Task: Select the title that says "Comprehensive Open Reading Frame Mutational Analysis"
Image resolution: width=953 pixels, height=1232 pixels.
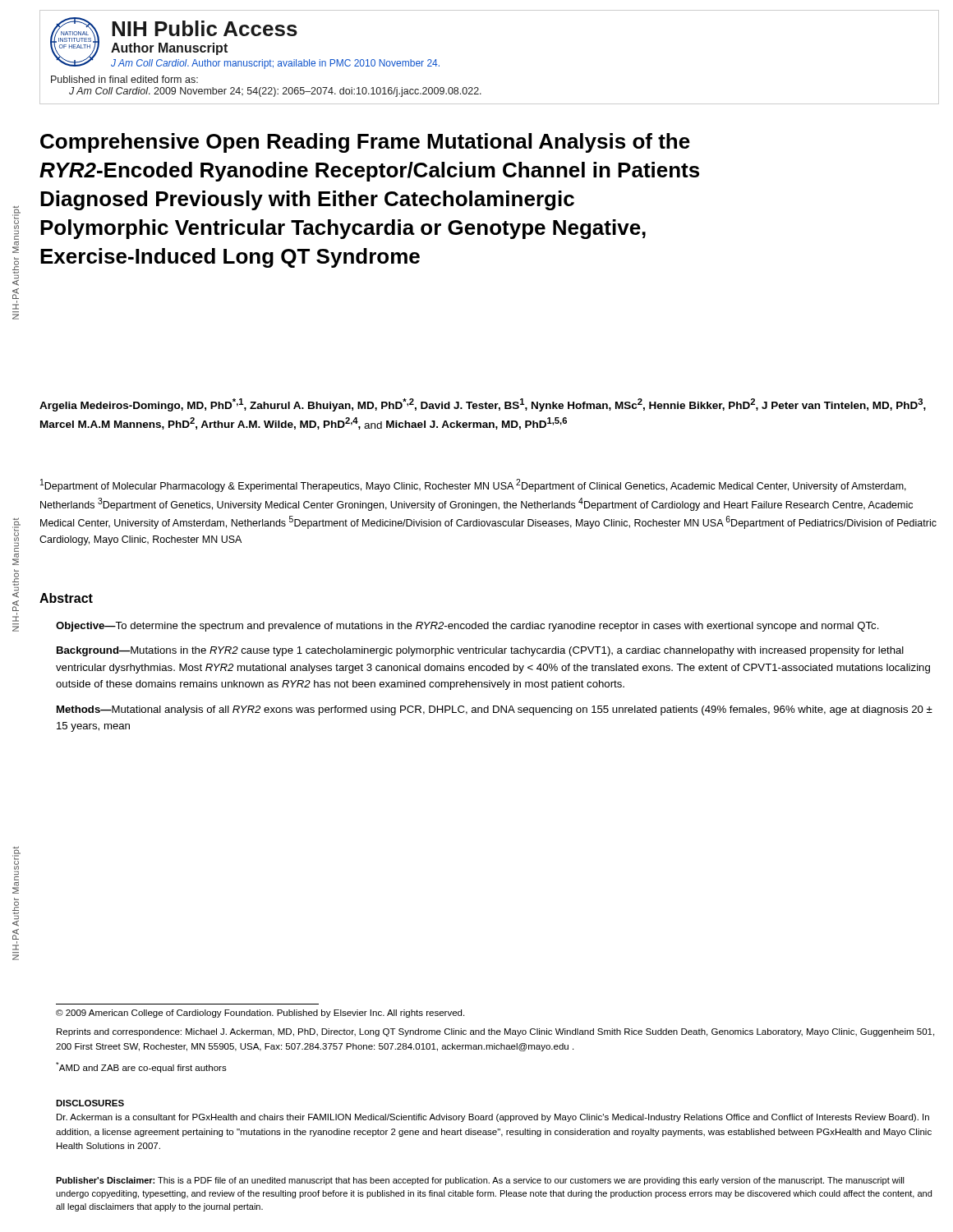Action: click(x=370, y=199)
